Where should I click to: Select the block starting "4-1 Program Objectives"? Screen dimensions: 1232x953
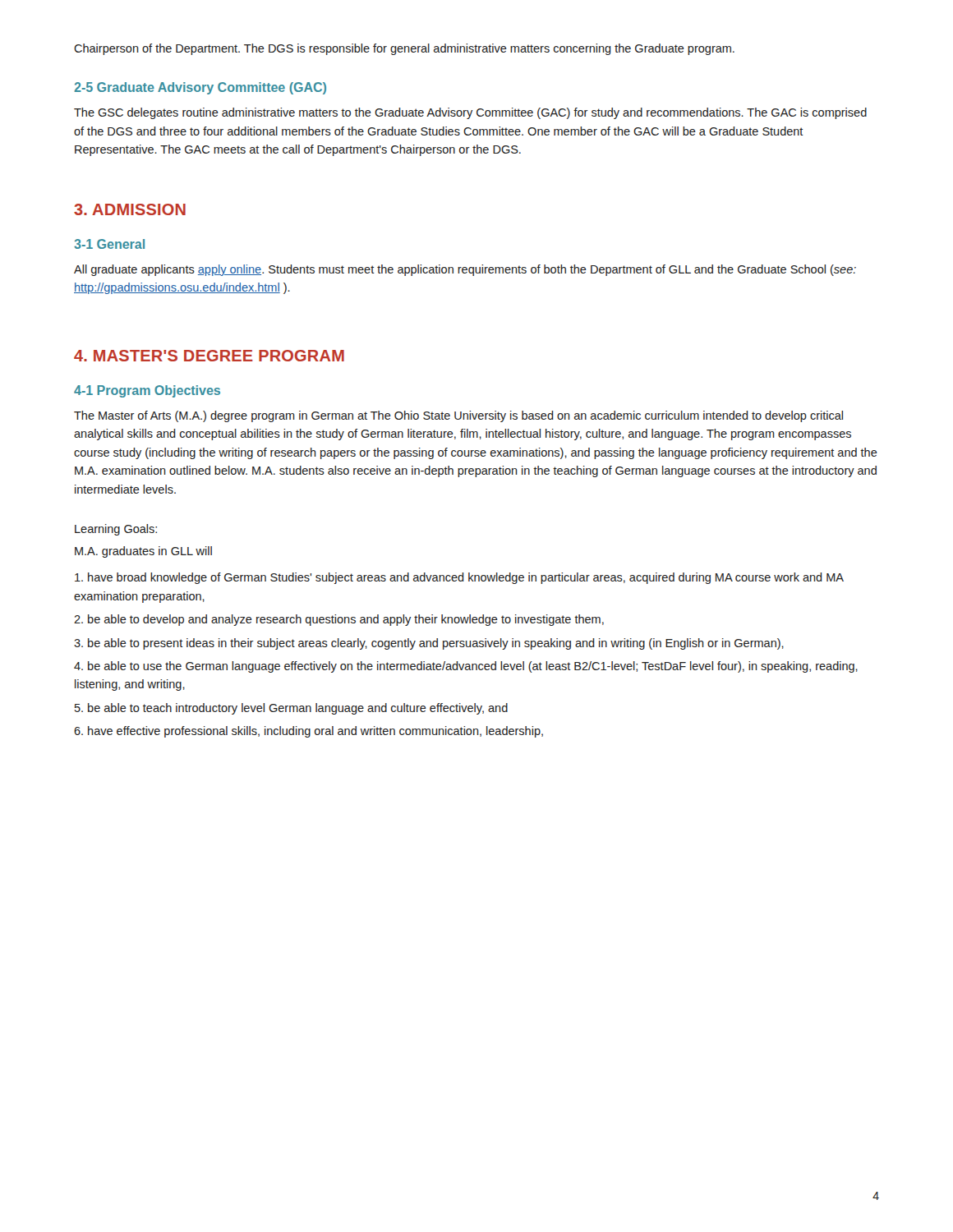[147, 390]
